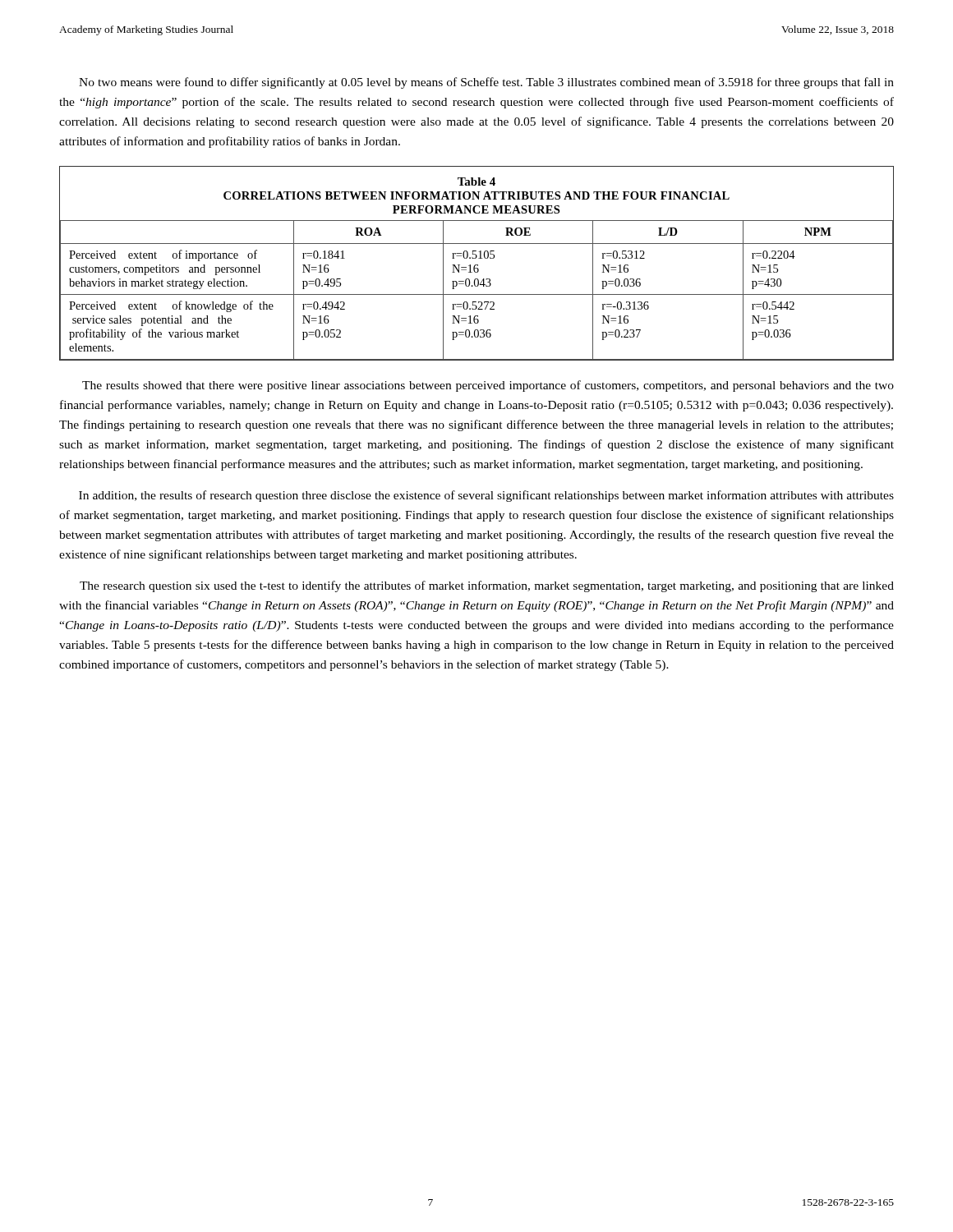Screen dimensions: 1232x953
Task: Click the passage that begins "In addition, the results of"
Action: 476,525
